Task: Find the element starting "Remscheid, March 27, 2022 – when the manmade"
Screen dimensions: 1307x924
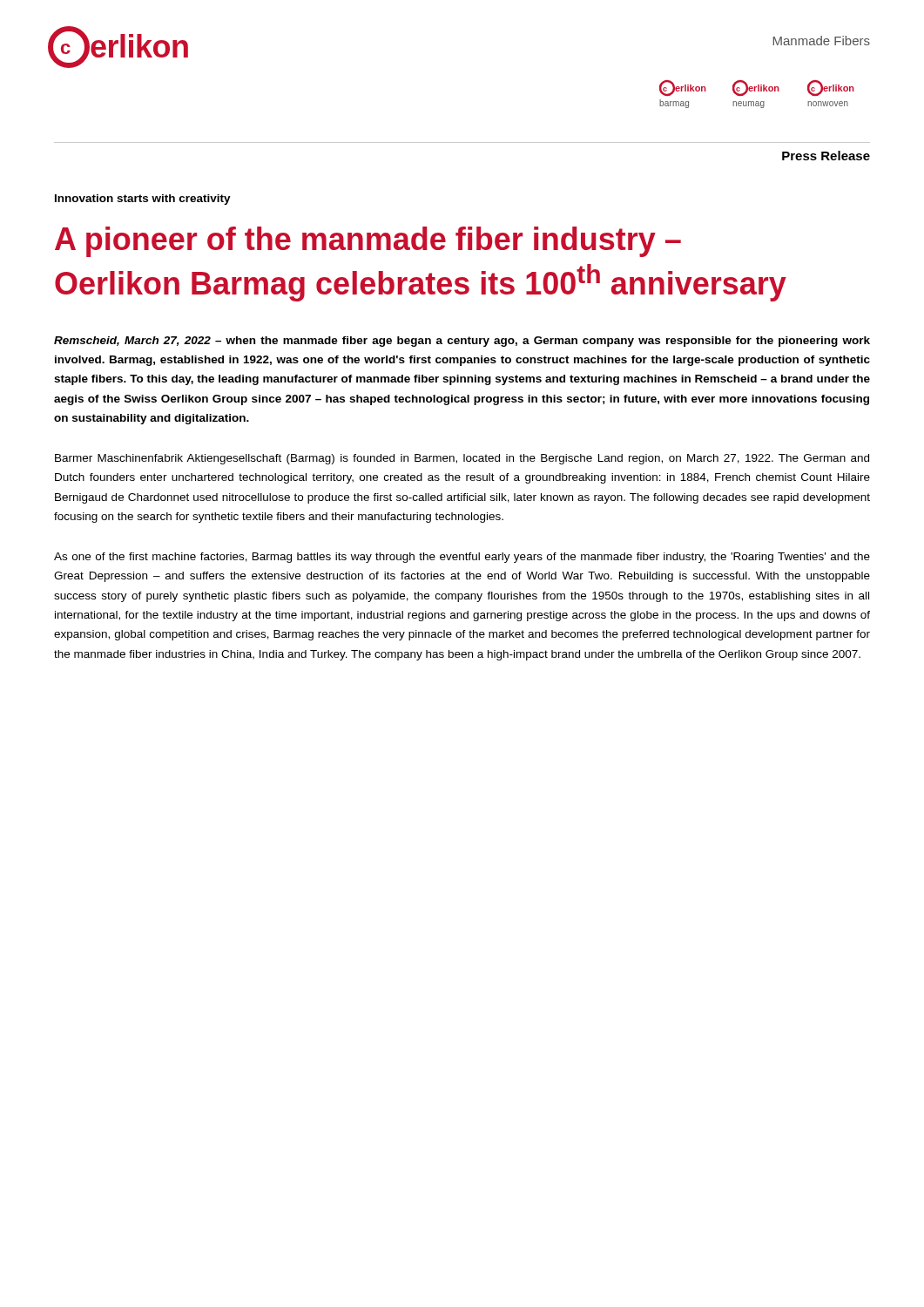Action: [x=462, y=379]
